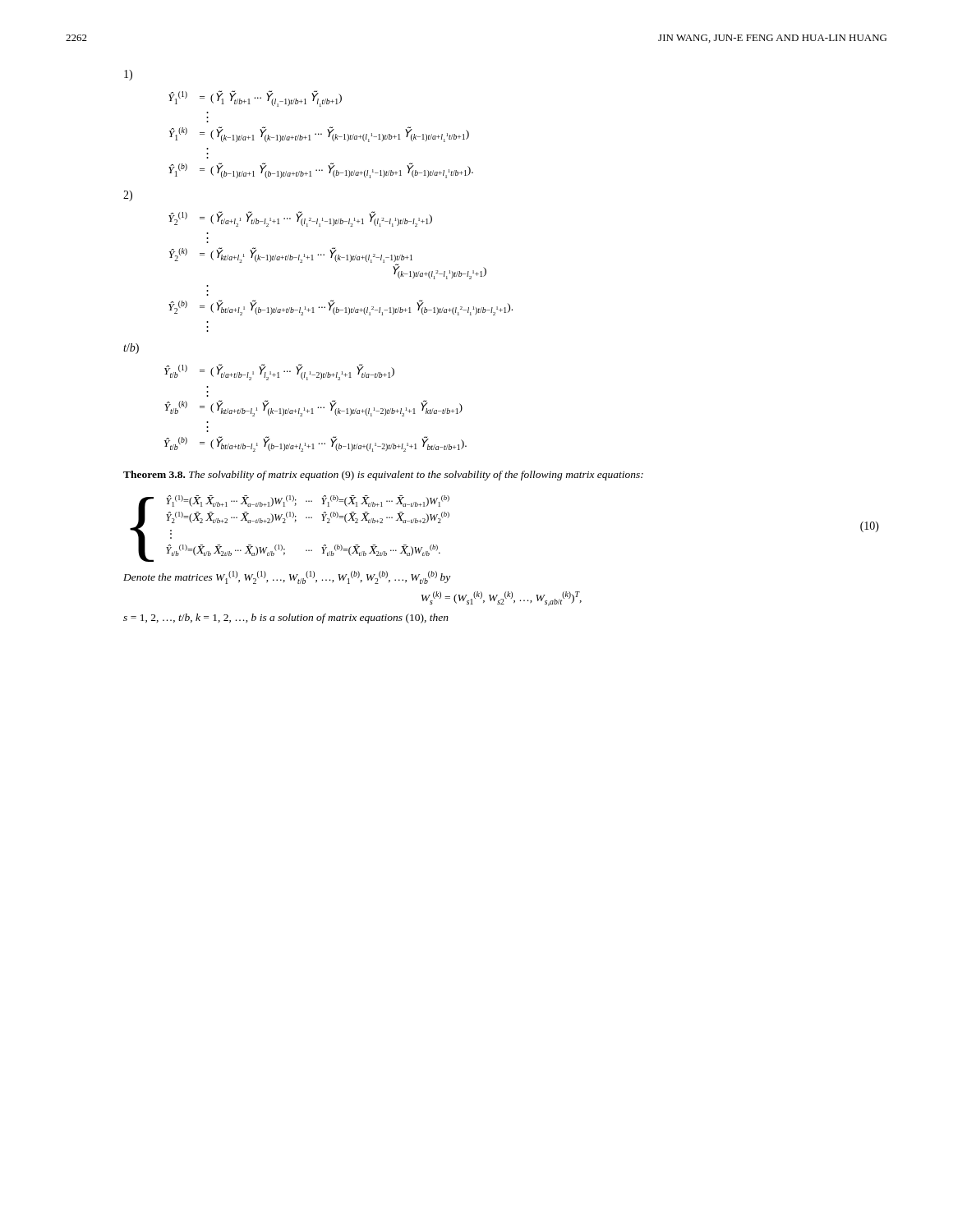Click the formula that begins "Ŷ1(b) = (Ỹ(b−1)t/a+1 Ỹ(b−1)t/a+t/b+1 ··· Ỹ(b−1)t/a+(l11−1)t/b+1"
Image resolution: width=953 pixels, height=1232 pixels.
pos(311,170)
